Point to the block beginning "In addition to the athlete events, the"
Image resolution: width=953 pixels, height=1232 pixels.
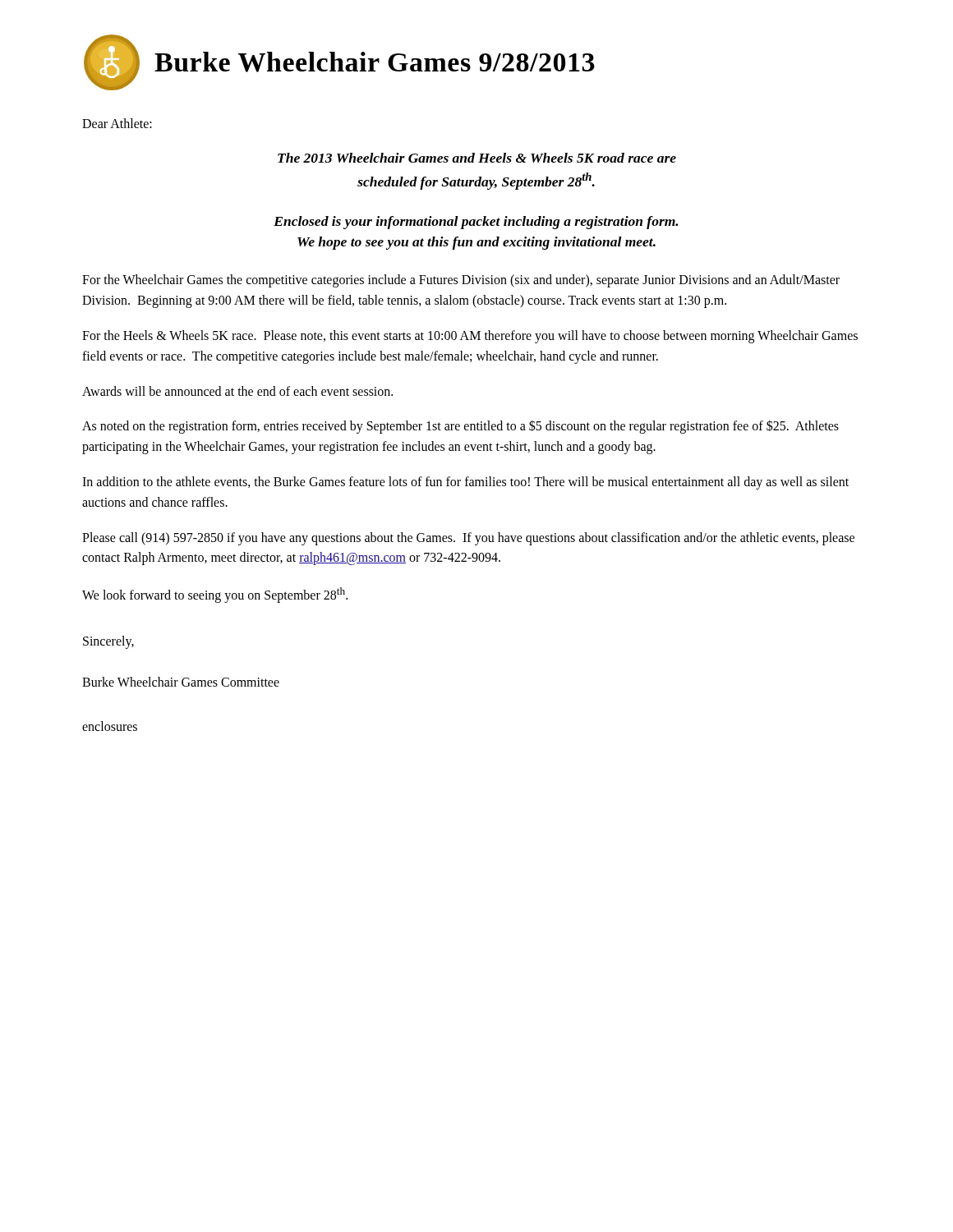point(465,492)
